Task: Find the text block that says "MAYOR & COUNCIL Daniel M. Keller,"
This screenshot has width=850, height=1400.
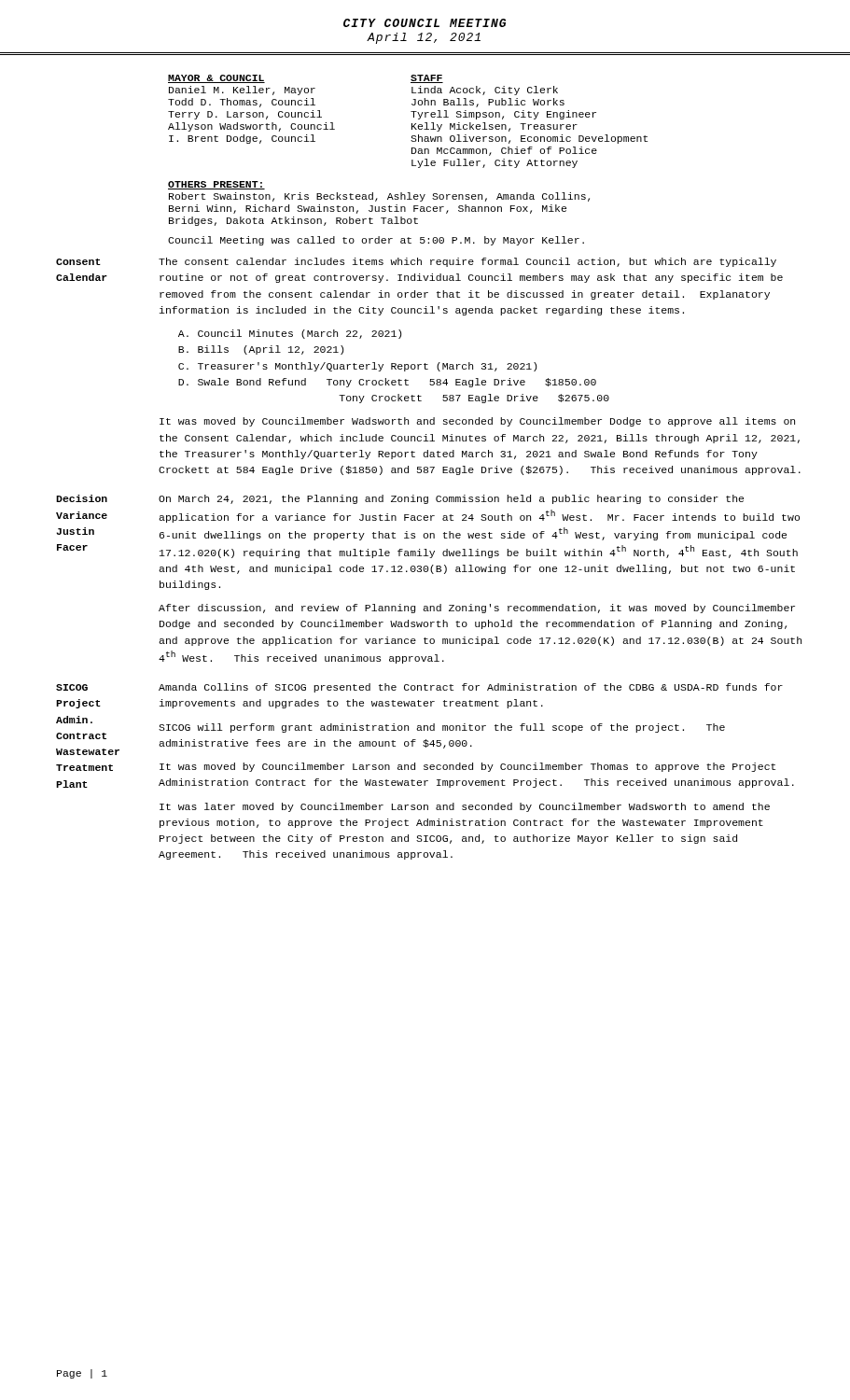Action: [x=490, y=120]
